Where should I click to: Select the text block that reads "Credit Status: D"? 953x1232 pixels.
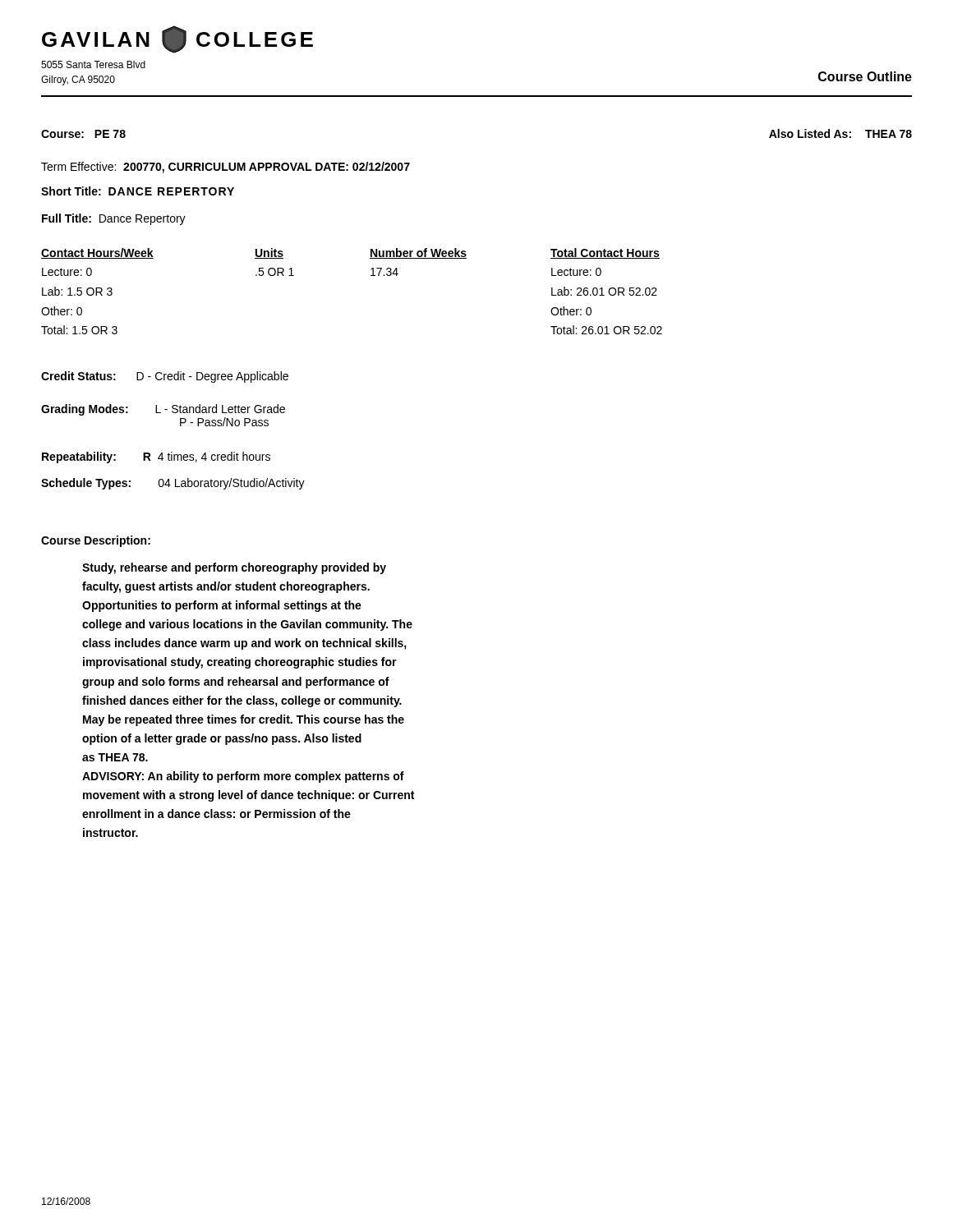165,376
